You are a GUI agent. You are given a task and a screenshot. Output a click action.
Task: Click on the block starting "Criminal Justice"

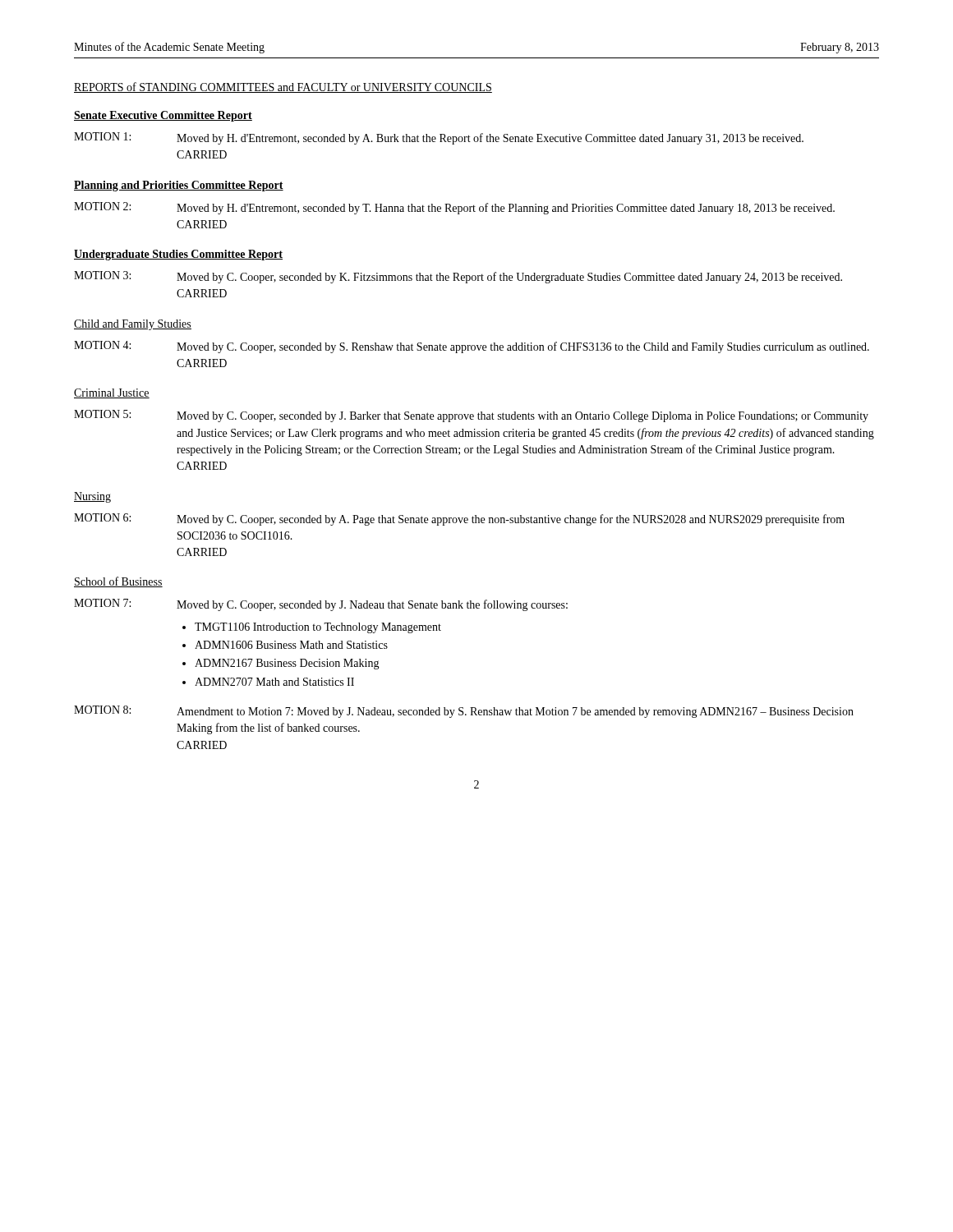pyautogui.click(x=112, y=393)
